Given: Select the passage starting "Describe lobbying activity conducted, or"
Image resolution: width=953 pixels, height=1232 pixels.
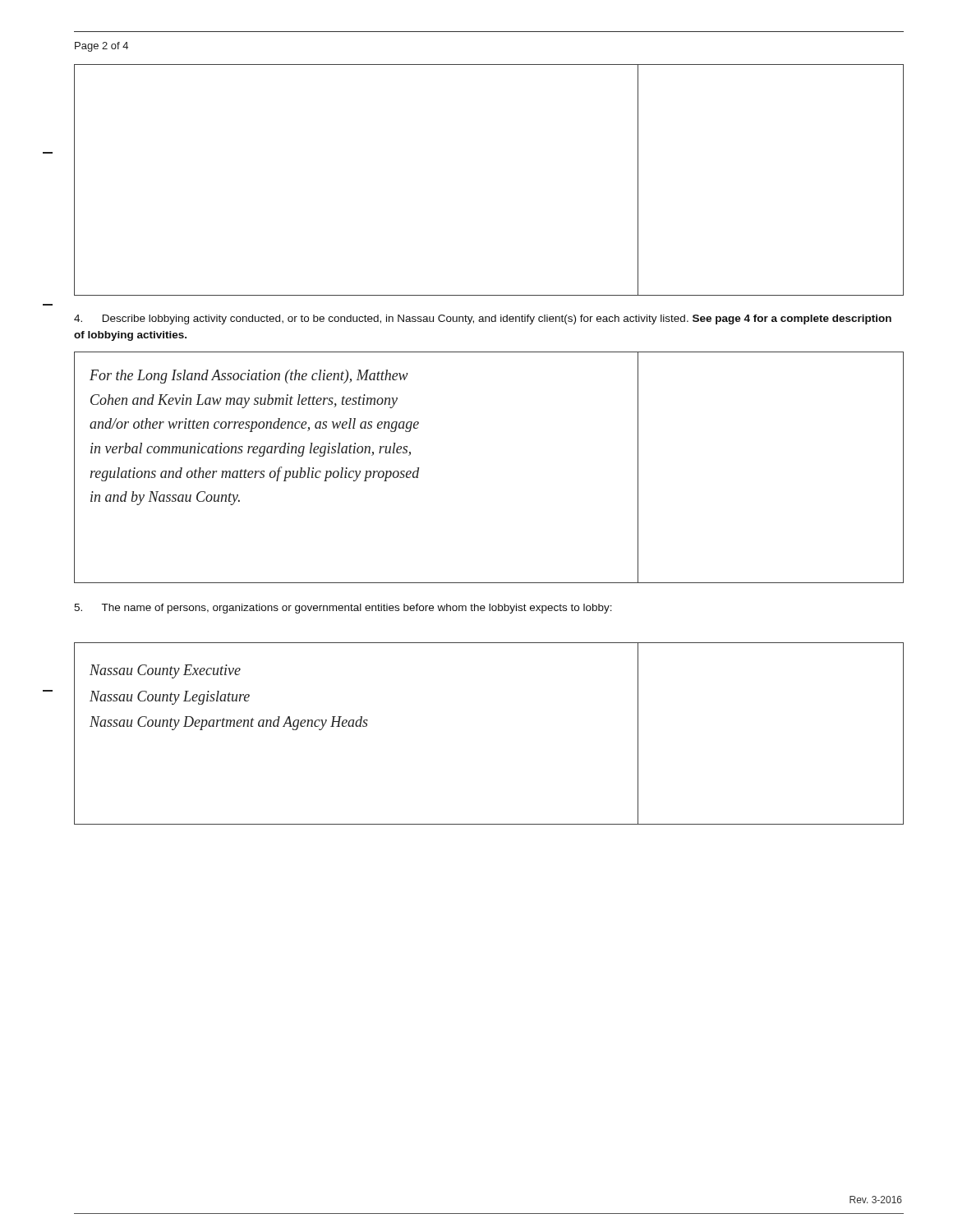Looking at the screenshot, I should pos(483,327).
